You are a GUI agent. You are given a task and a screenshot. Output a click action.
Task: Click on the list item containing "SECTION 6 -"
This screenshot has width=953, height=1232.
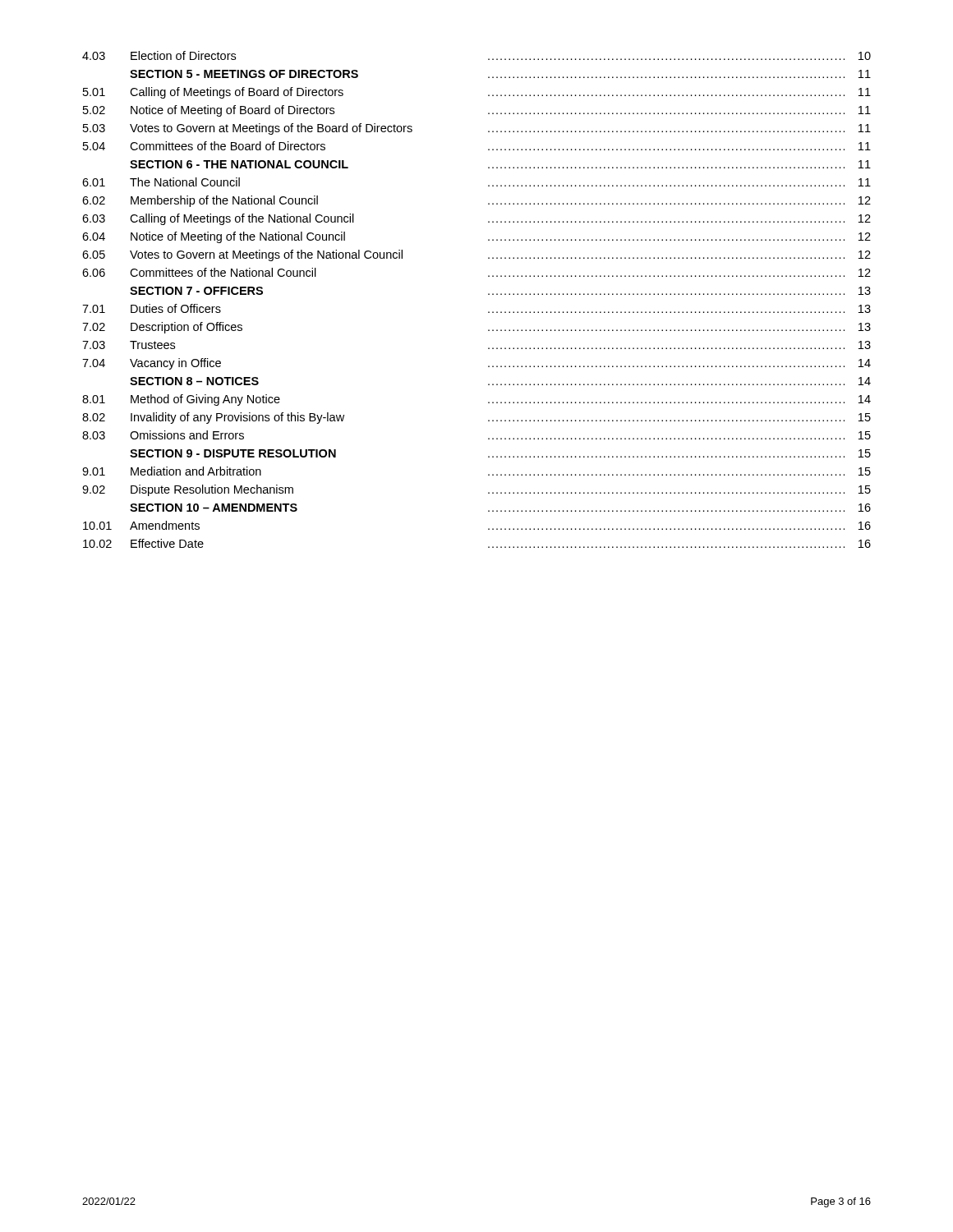[x=500, y=164]
